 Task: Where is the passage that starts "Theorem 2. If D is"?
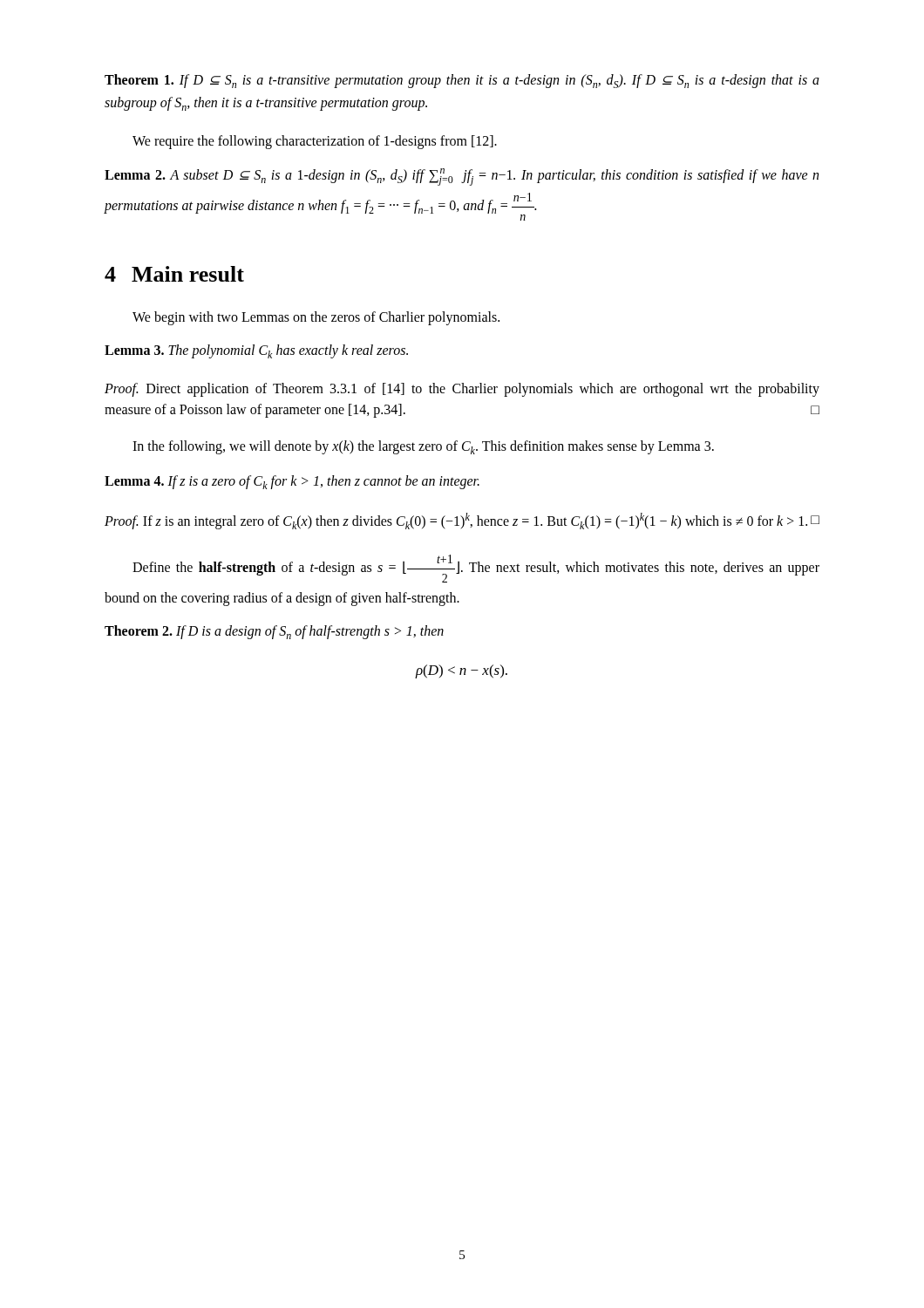pyautogui.click(x=274, y=632)
